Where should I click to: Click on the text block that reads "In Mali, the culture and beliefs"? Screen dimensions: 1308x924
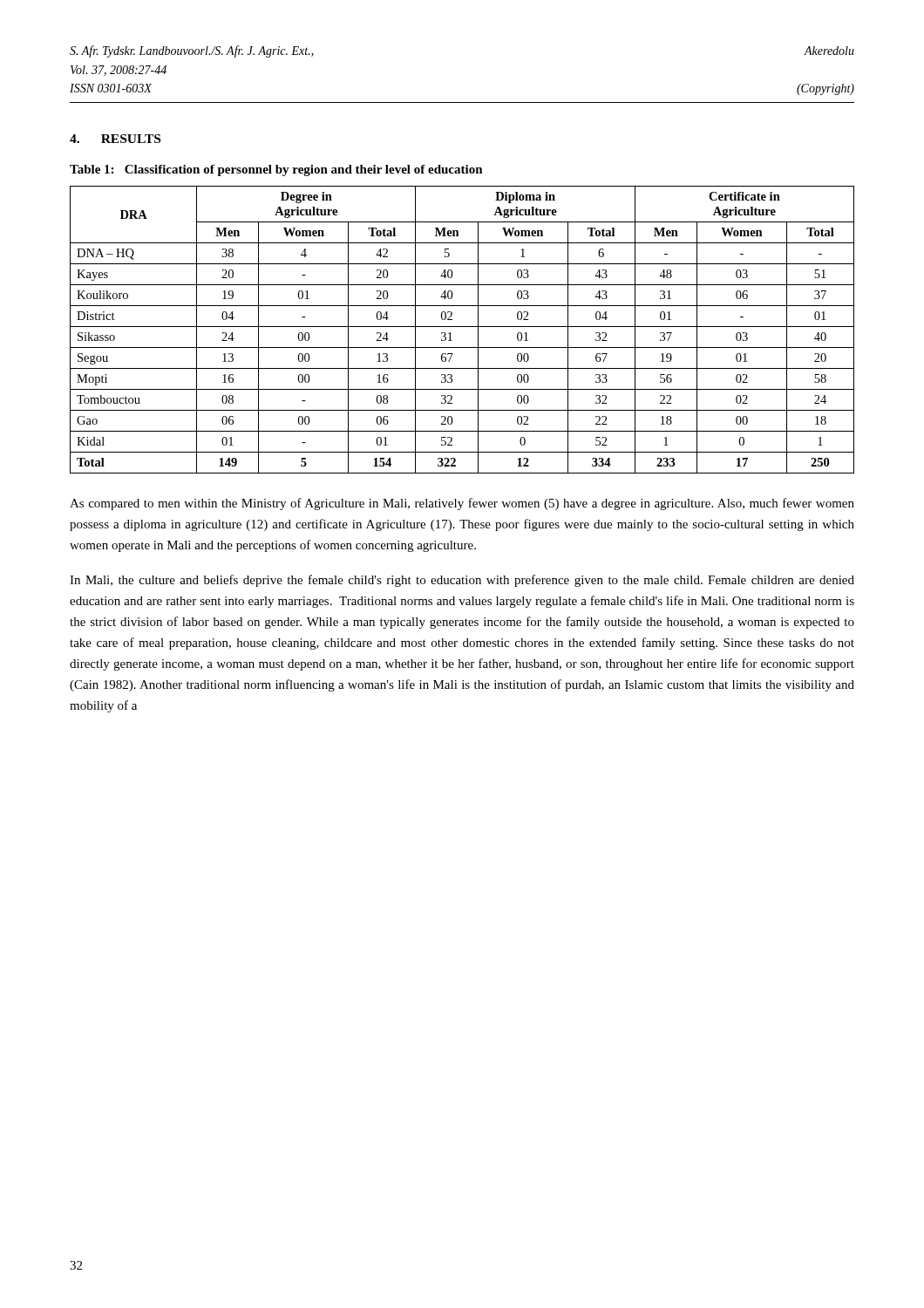point(462,643)
